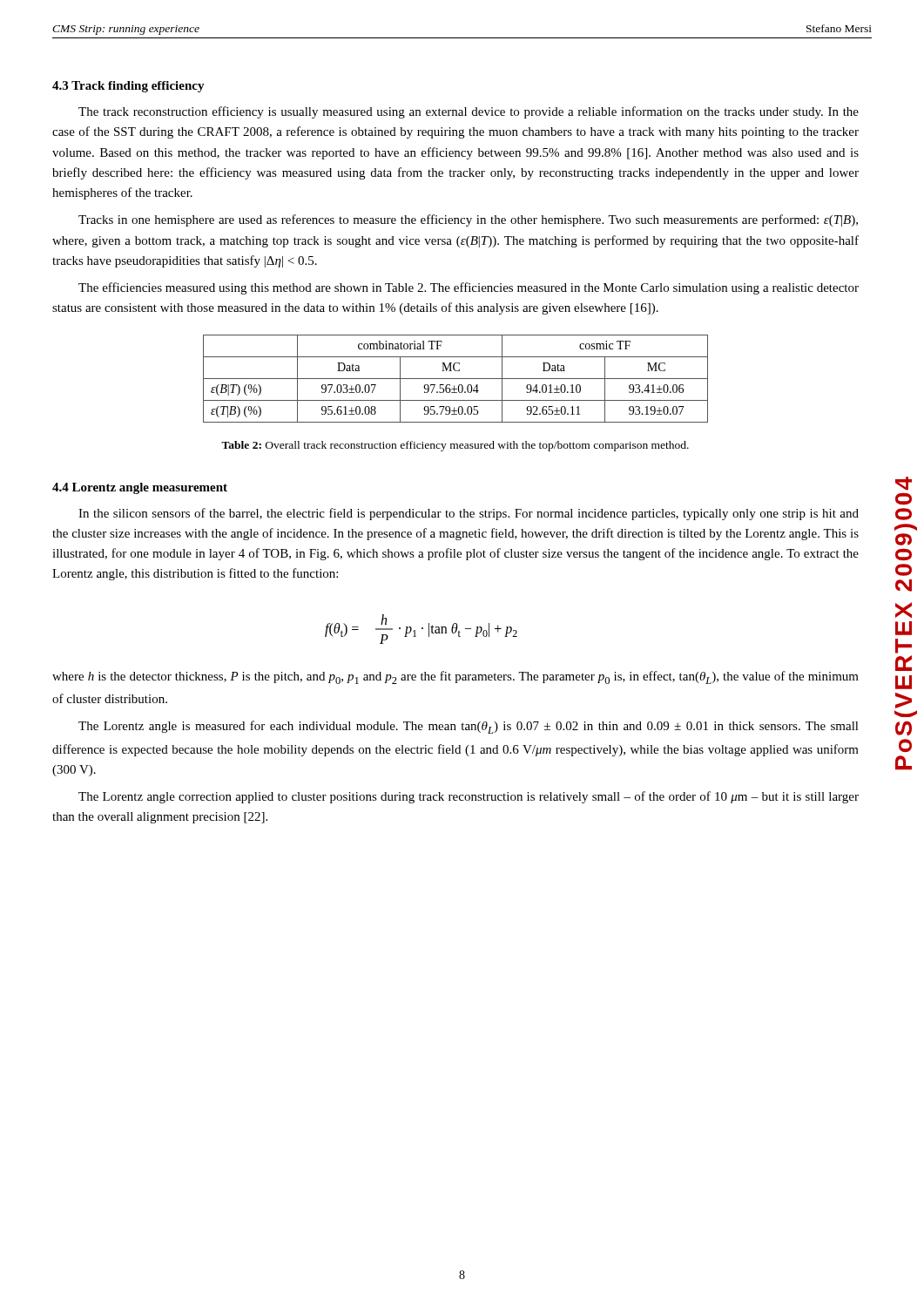
Task: Click the passage that begins "The Lorentz angle is measured"
Action: click(x=455, y=748)
